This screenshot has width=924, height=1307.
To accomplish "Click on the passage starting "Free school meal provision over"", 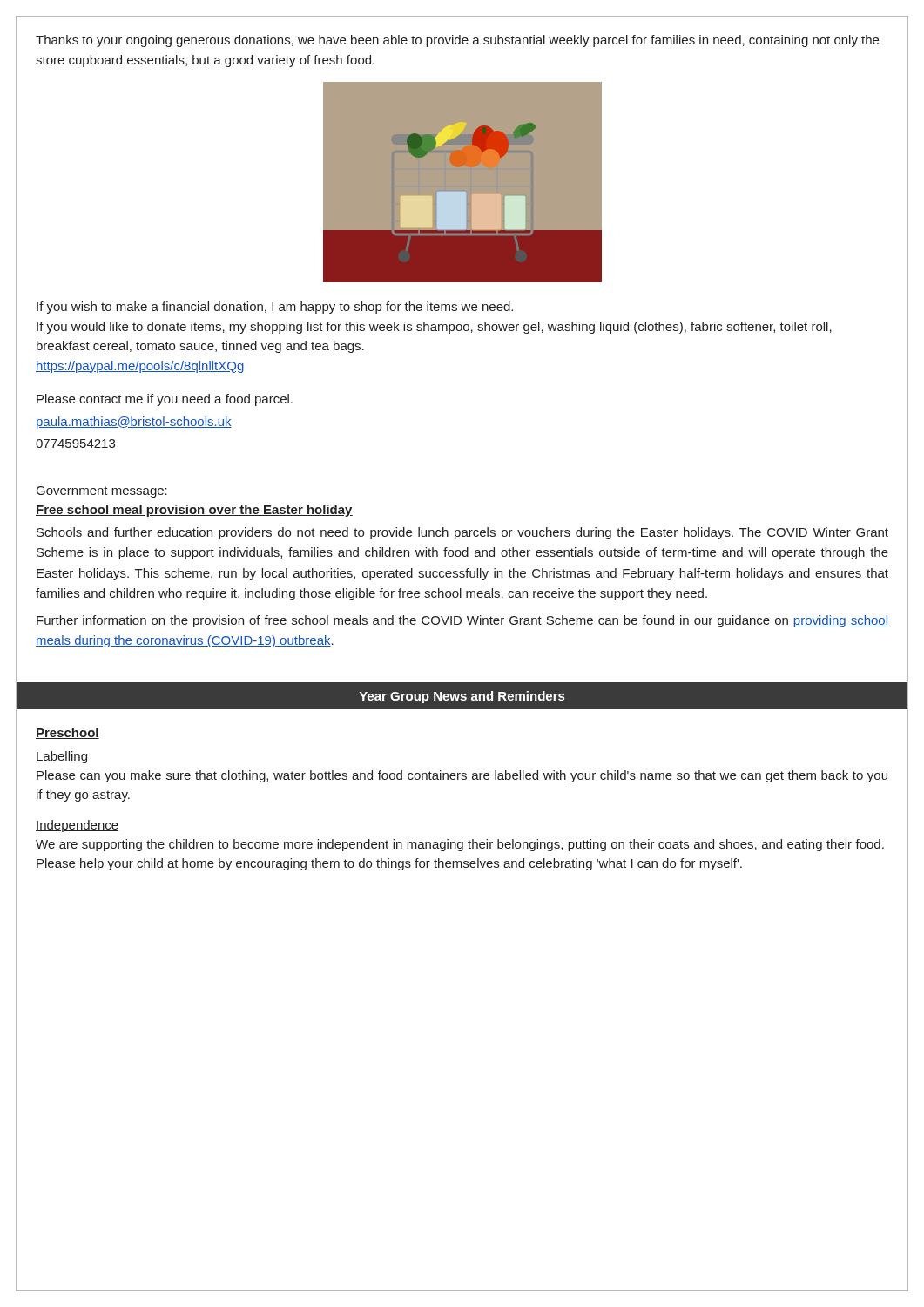I will (x=194, y=509).
